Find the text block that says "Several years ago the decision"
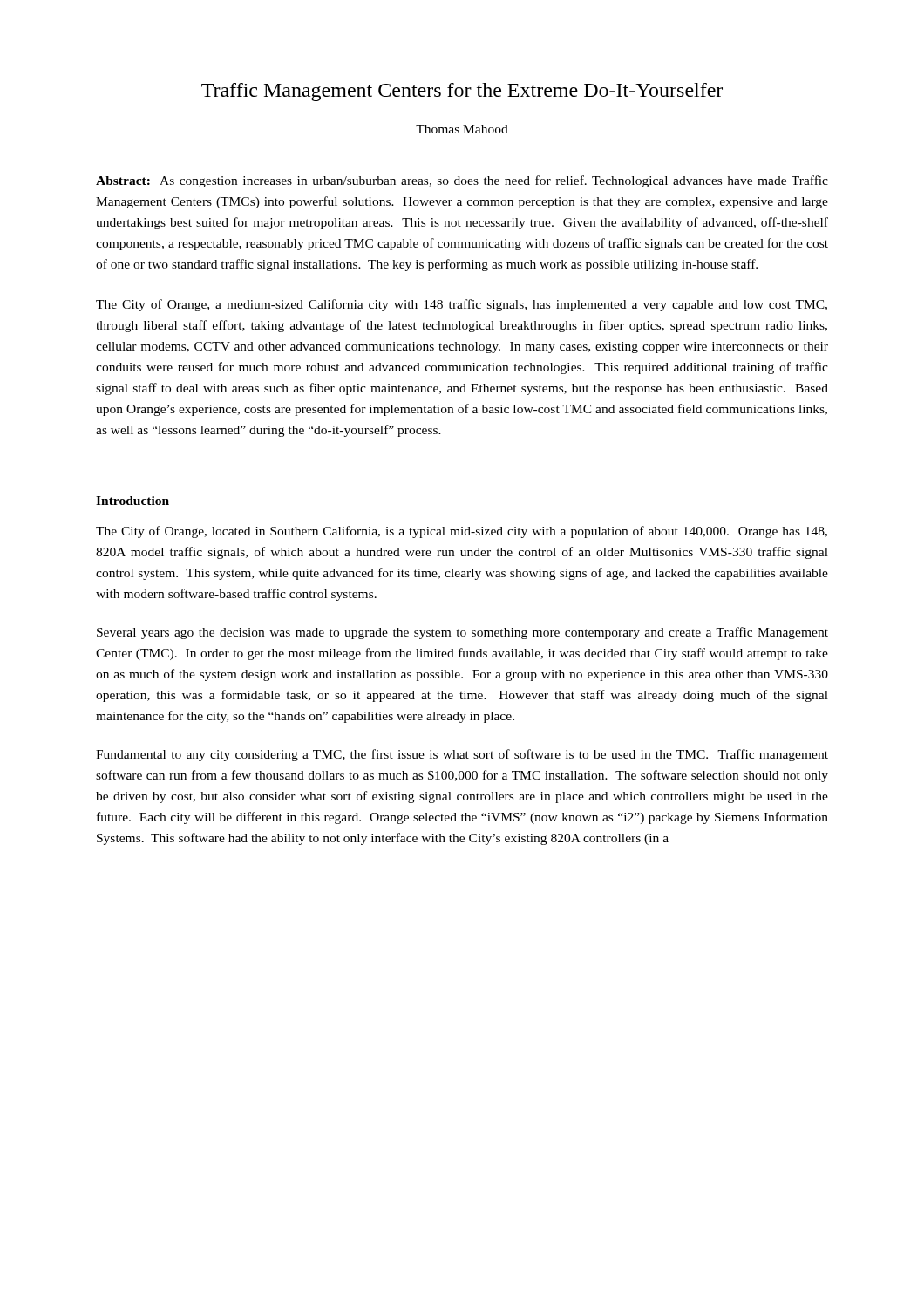 [x=462, y=674]
